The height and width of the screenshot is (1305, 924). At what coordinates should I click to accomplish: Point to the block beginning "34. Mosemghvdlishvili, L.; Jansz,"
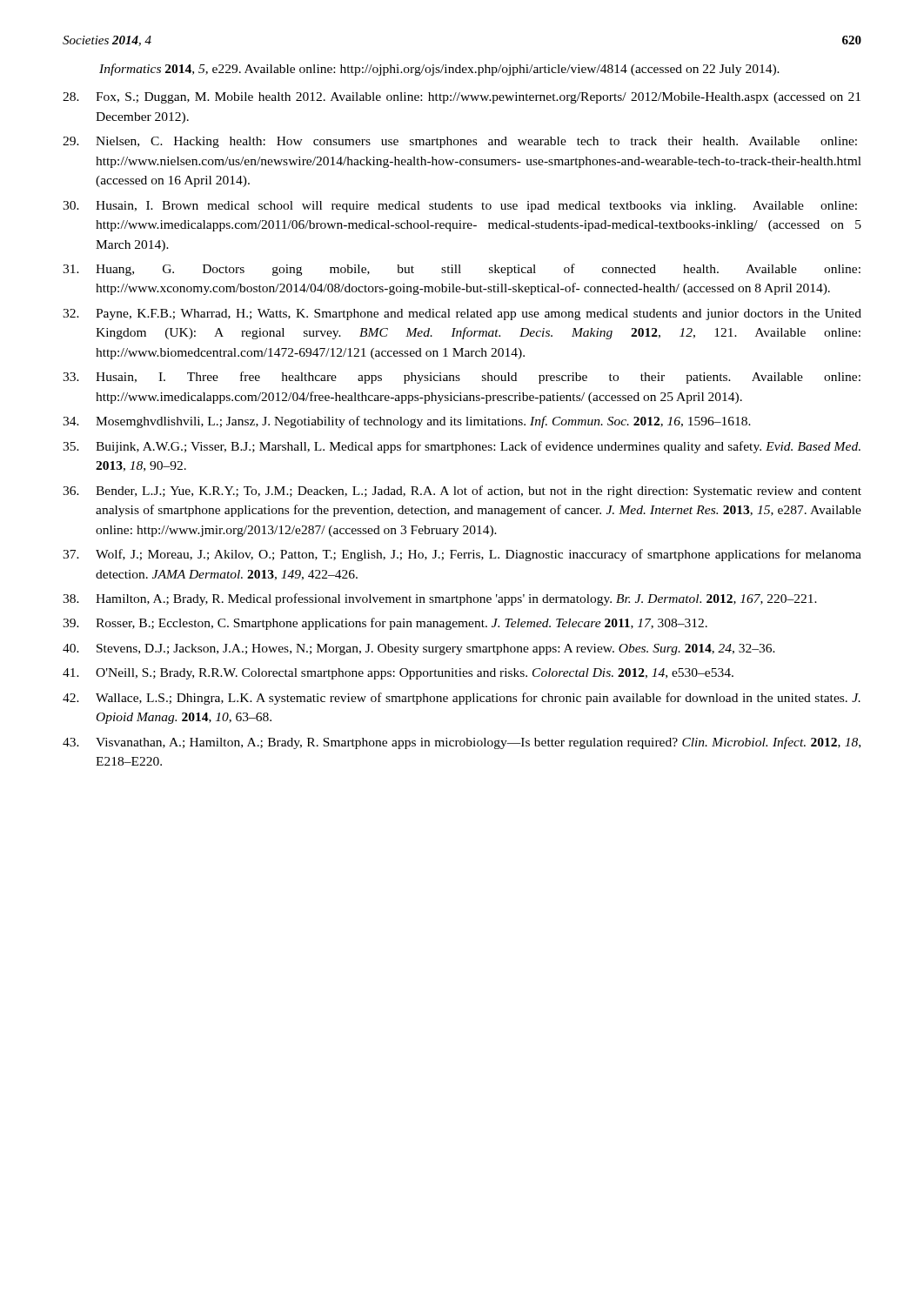click(x=462, y=422)
